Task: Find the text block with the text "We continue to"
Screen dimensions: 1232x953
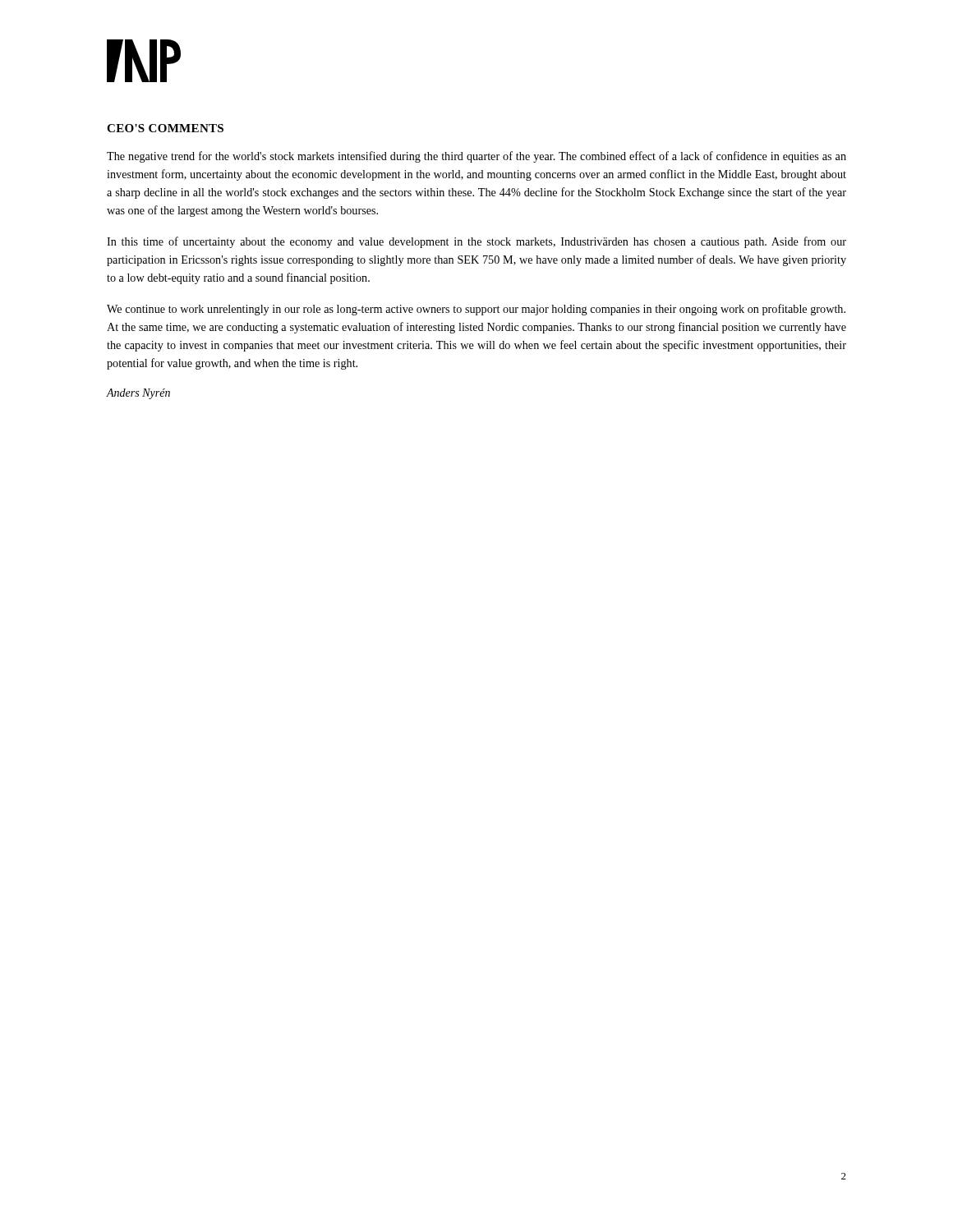Action: click(x=476, y=336)
